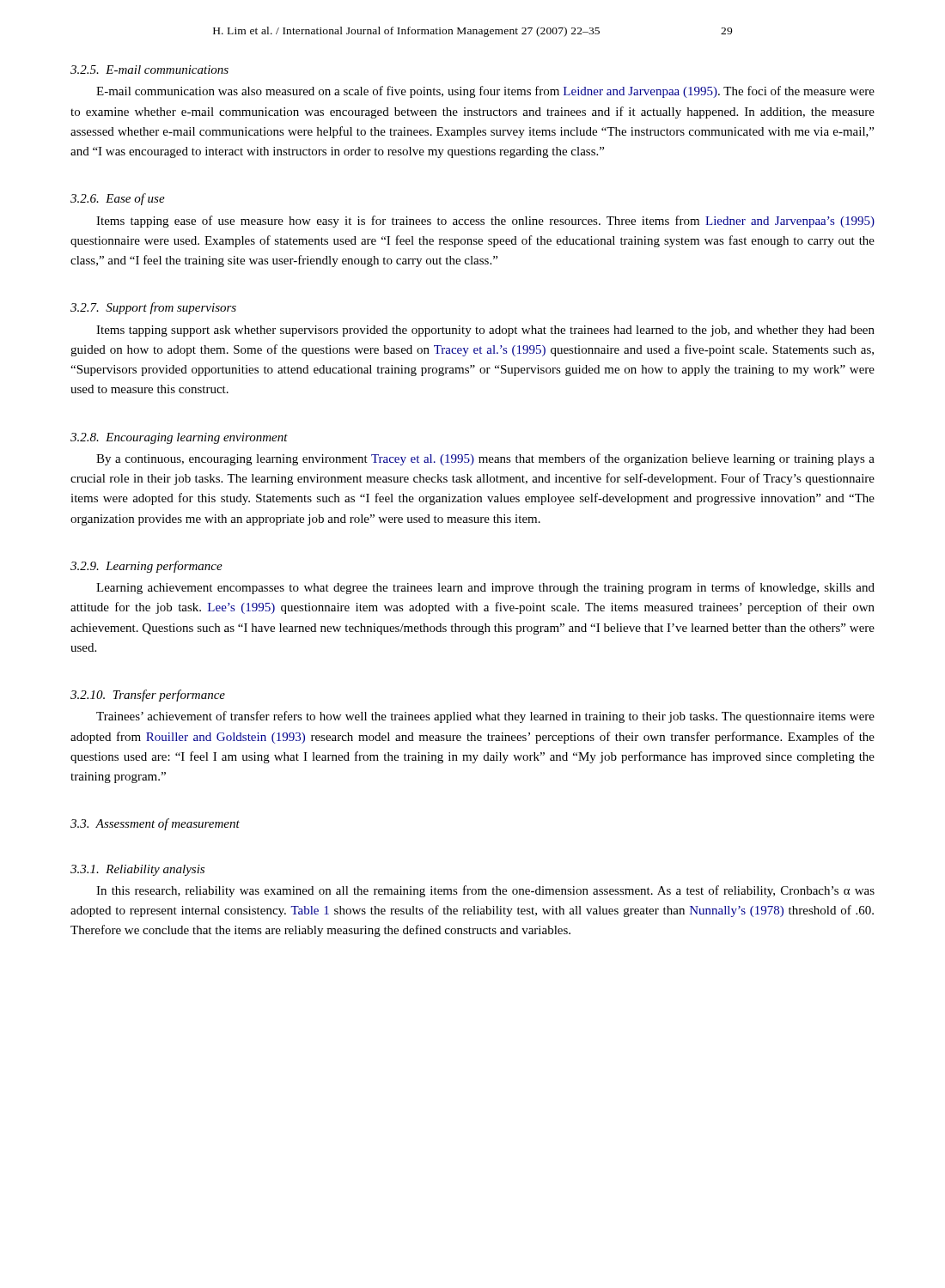Select the text block starting "3.3. Assessment of measurement"
Viewport: 945px width, 1288px height.
click(x=155, y=824)
